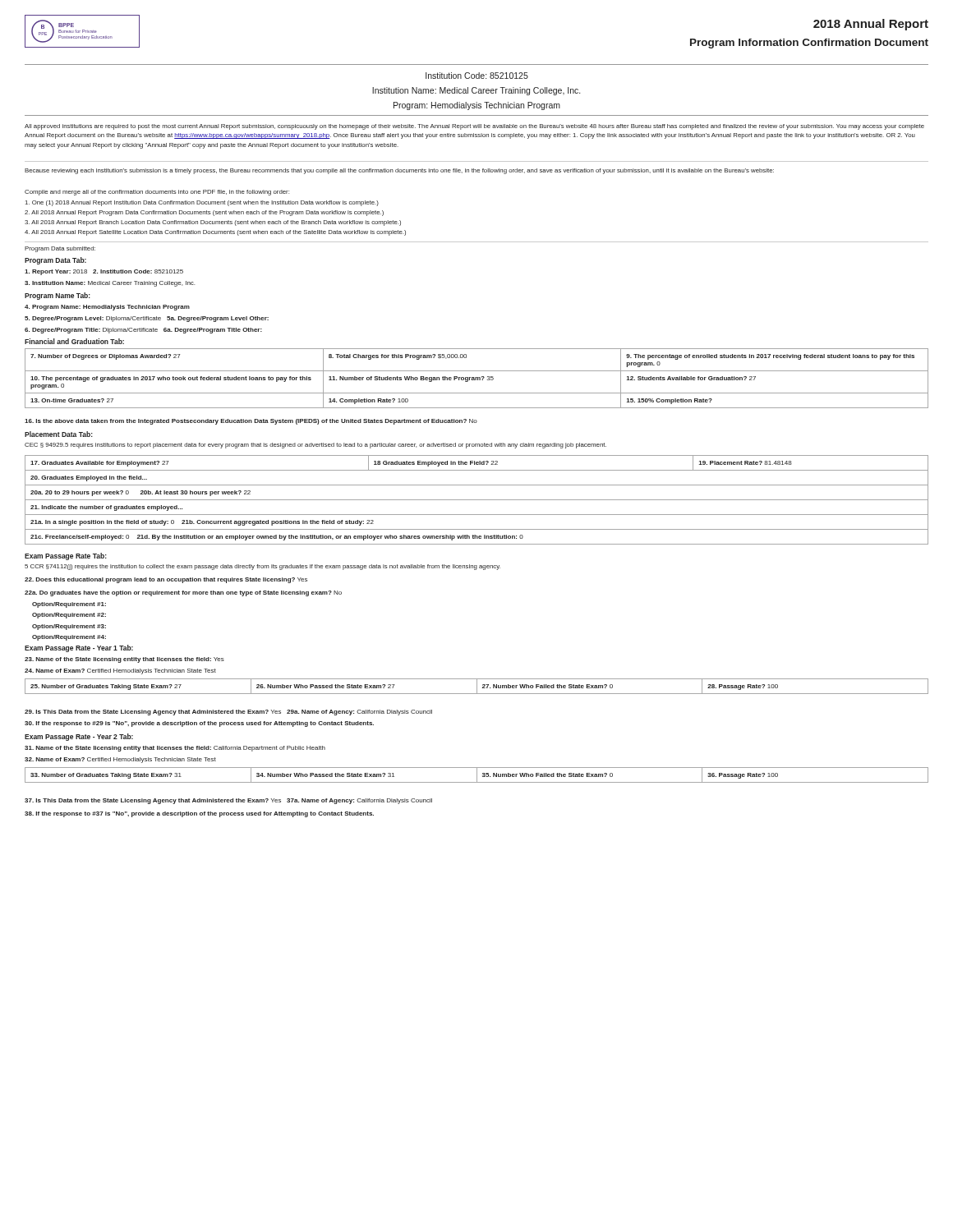Point to the block starting "3. All 2018 Annual"
This screenshot has width=953, height=1232.
[213, 222]
